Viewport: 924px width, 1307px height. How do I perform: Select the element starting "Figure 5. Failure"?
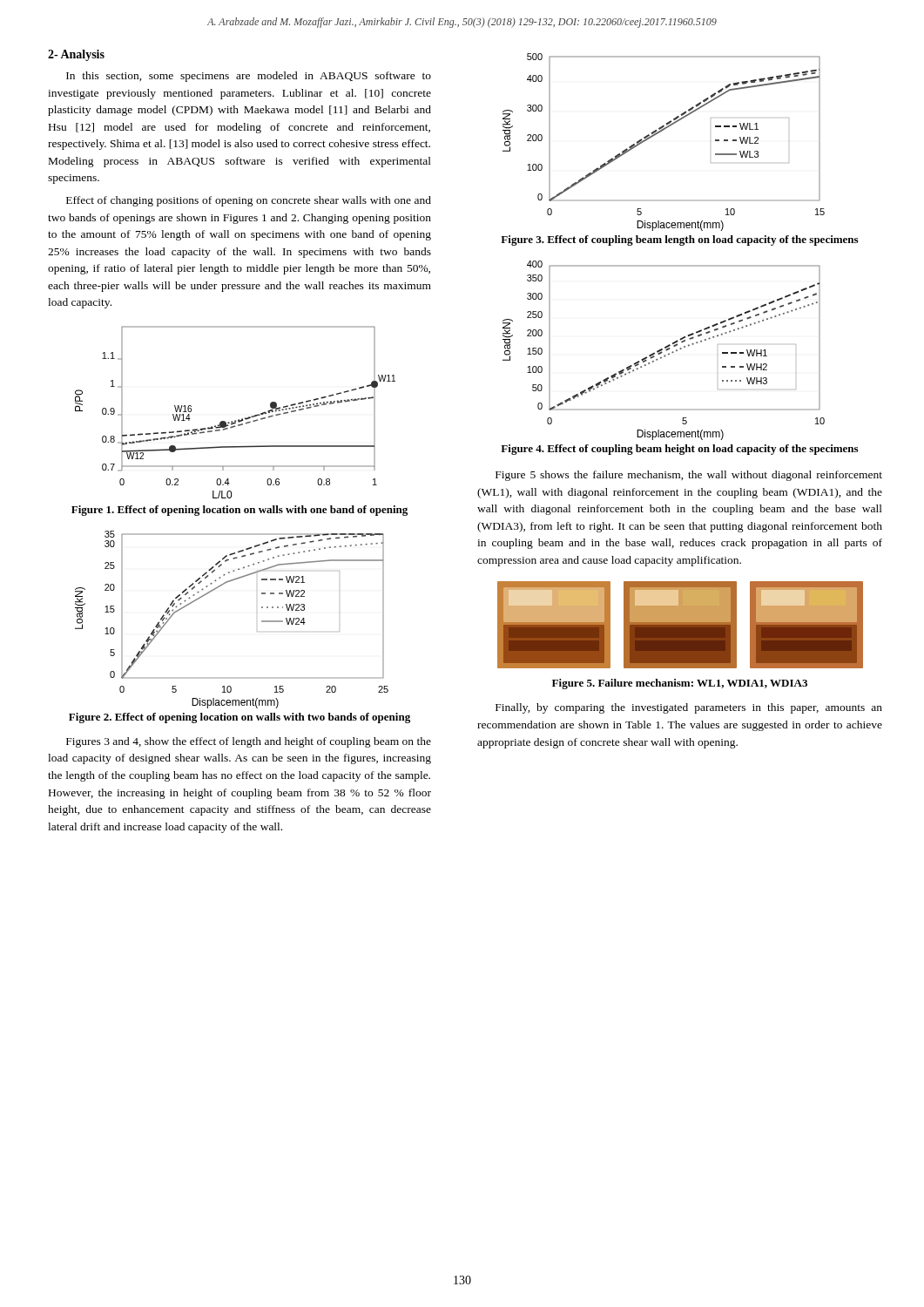[x=680, y=683]
